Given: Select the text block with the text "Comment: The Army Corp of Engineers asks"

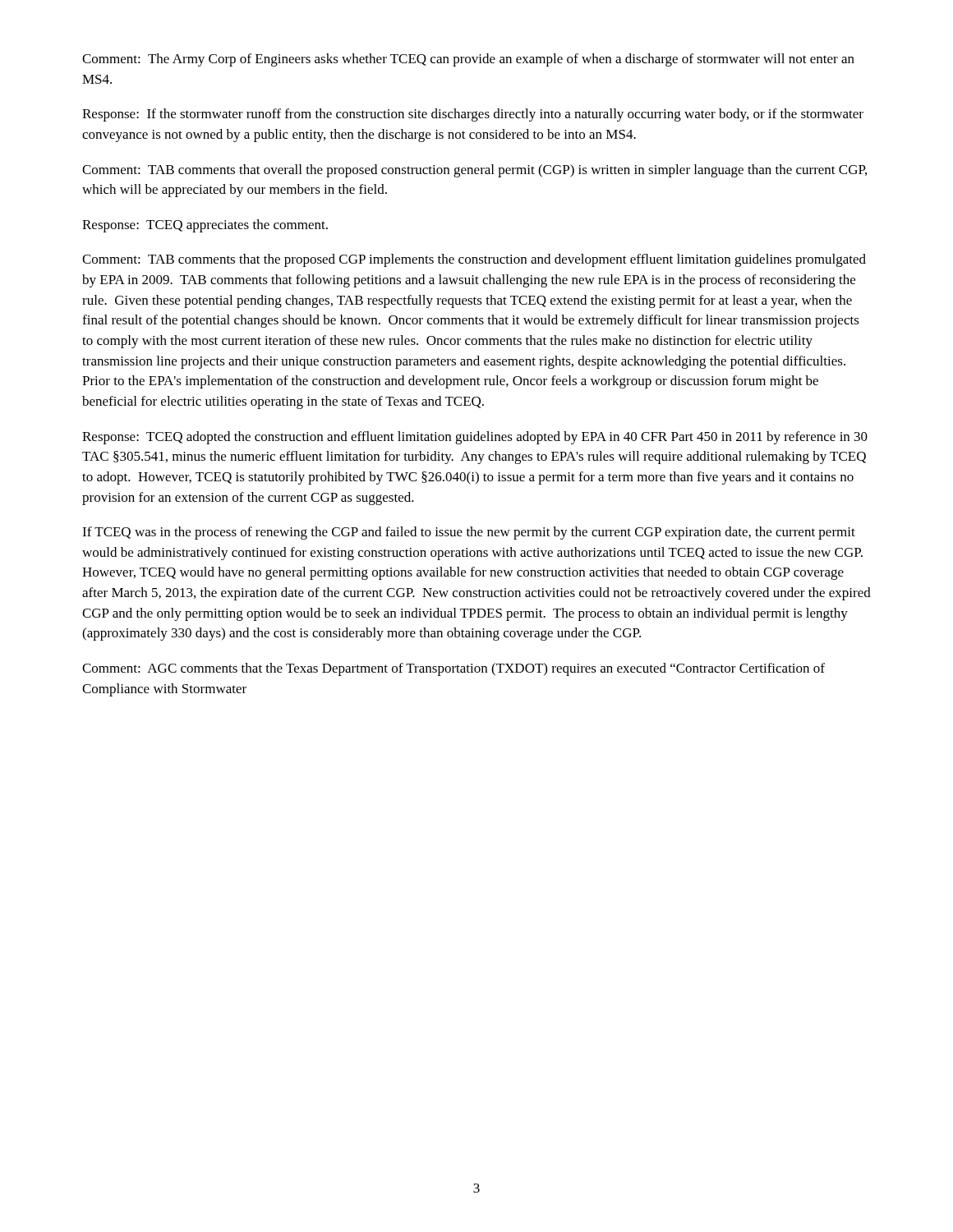Looking at the screenshot, I should coord(468,69).
